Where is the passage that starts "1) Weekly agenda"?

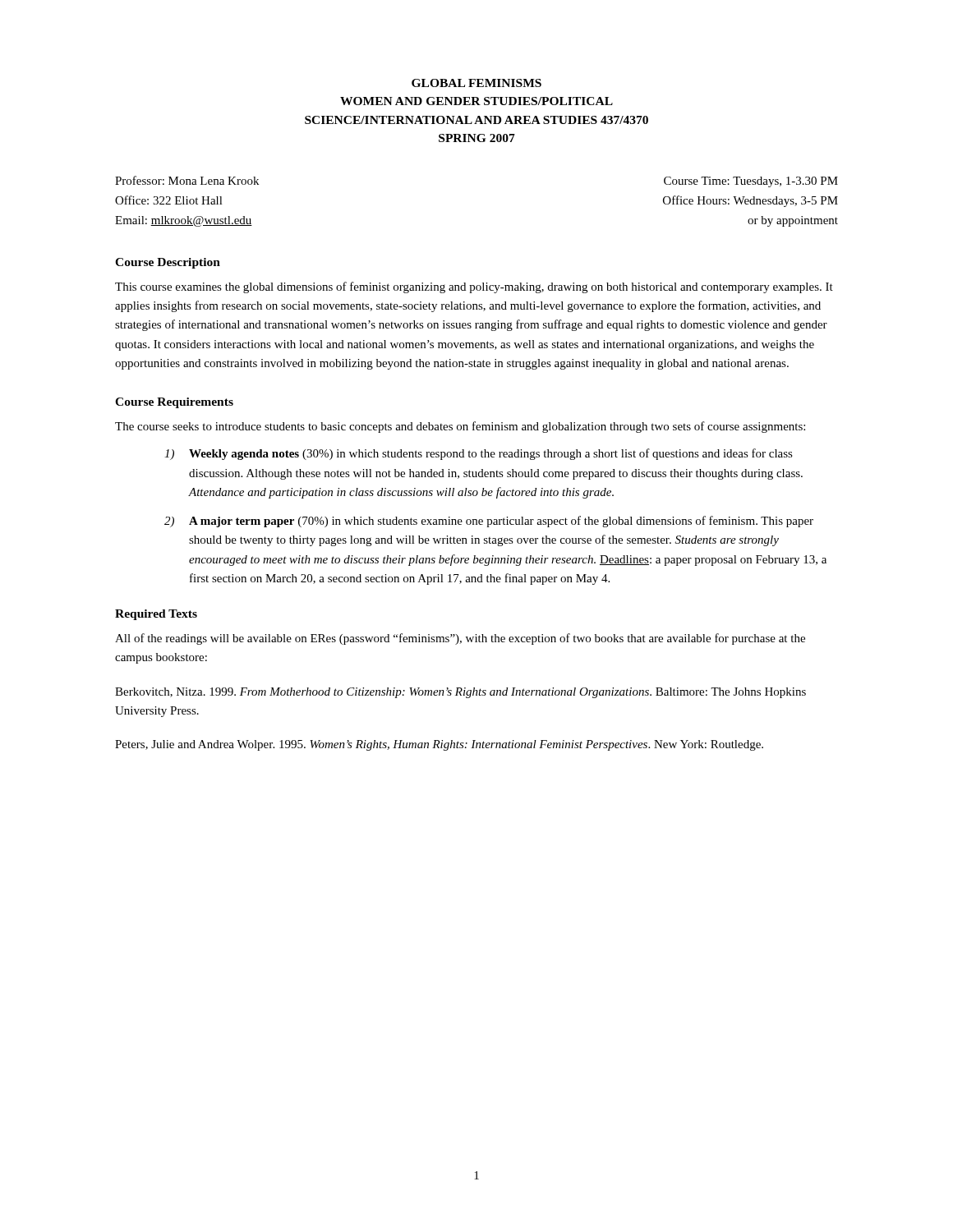(x=501, y=473)
